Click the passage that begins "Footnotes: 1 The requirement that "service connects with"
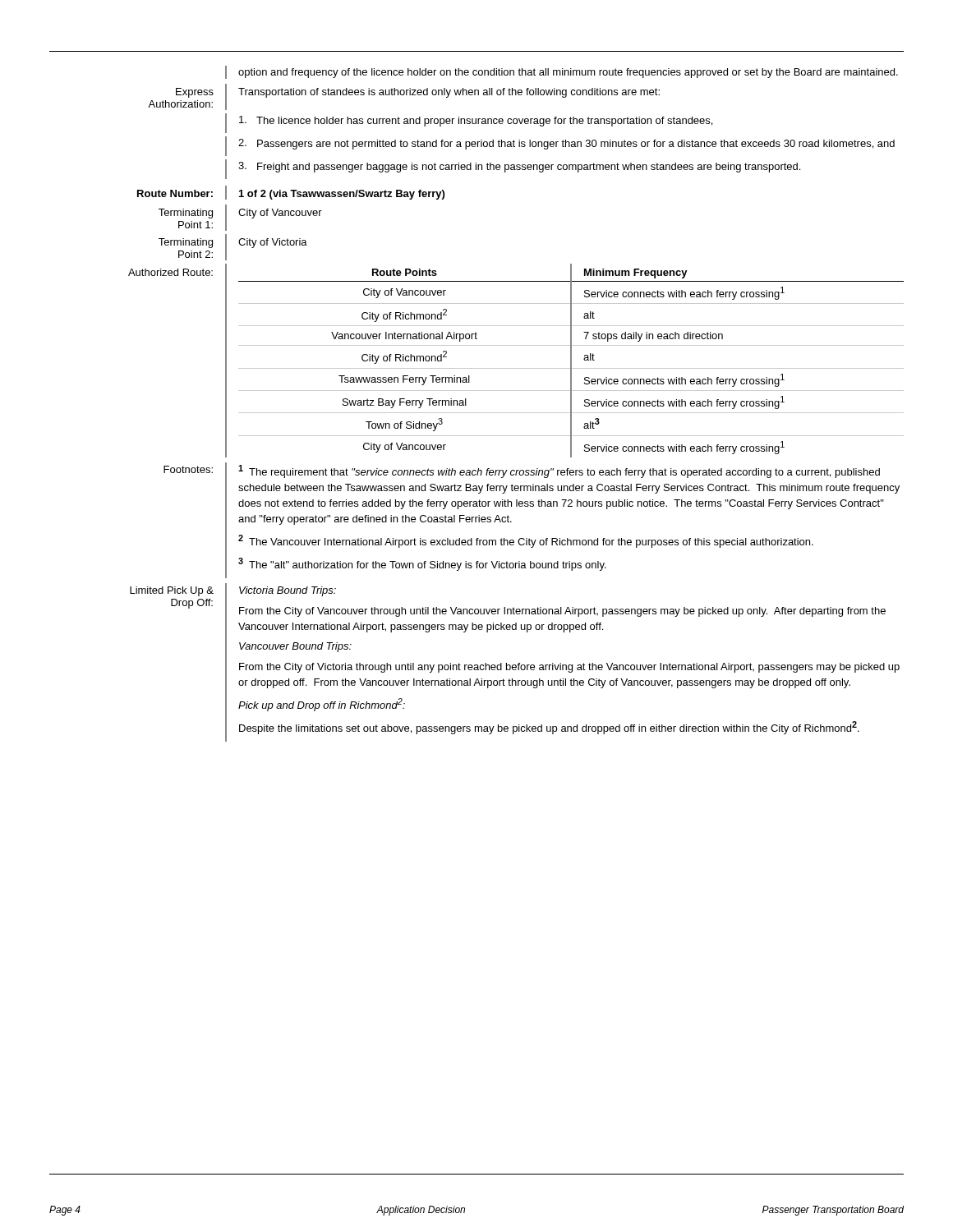The width and height of the screenshot is (953, 1232). point(476,520)
